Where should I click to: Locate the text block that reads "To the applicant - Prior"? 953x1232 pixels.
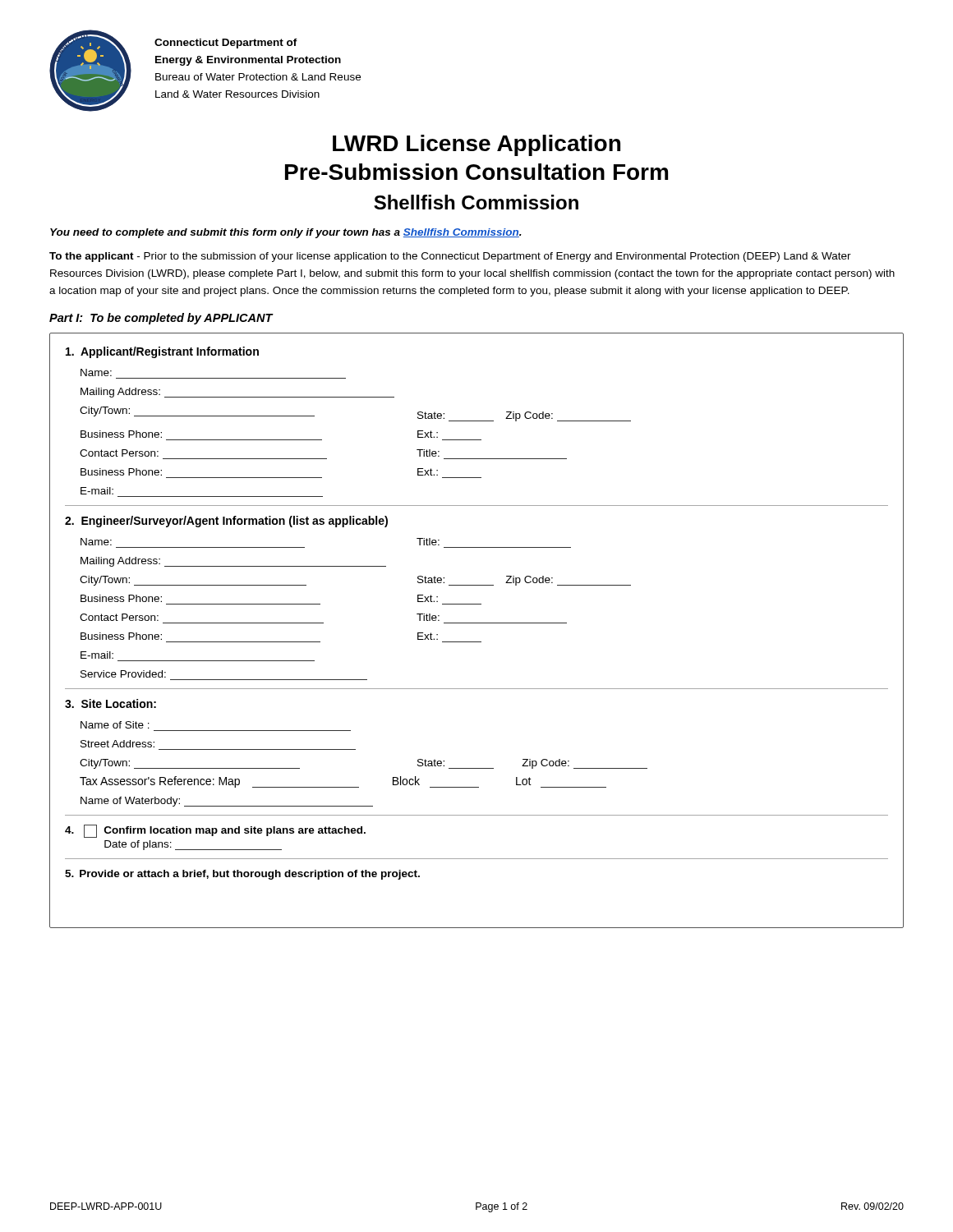(472, 273)
